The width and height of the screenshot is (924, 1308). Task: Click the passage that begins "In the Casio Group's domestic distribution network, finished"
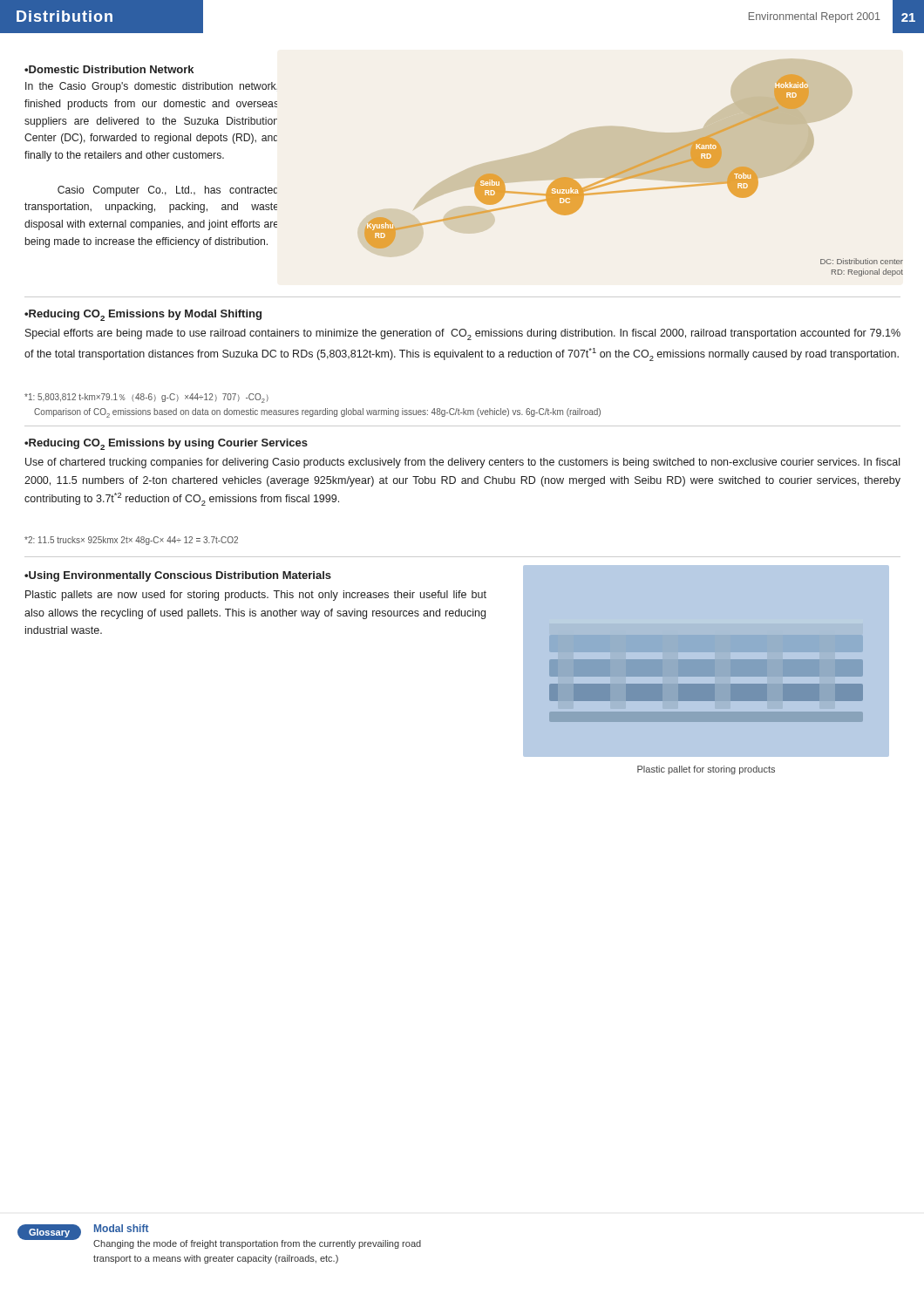coord(152,164)
